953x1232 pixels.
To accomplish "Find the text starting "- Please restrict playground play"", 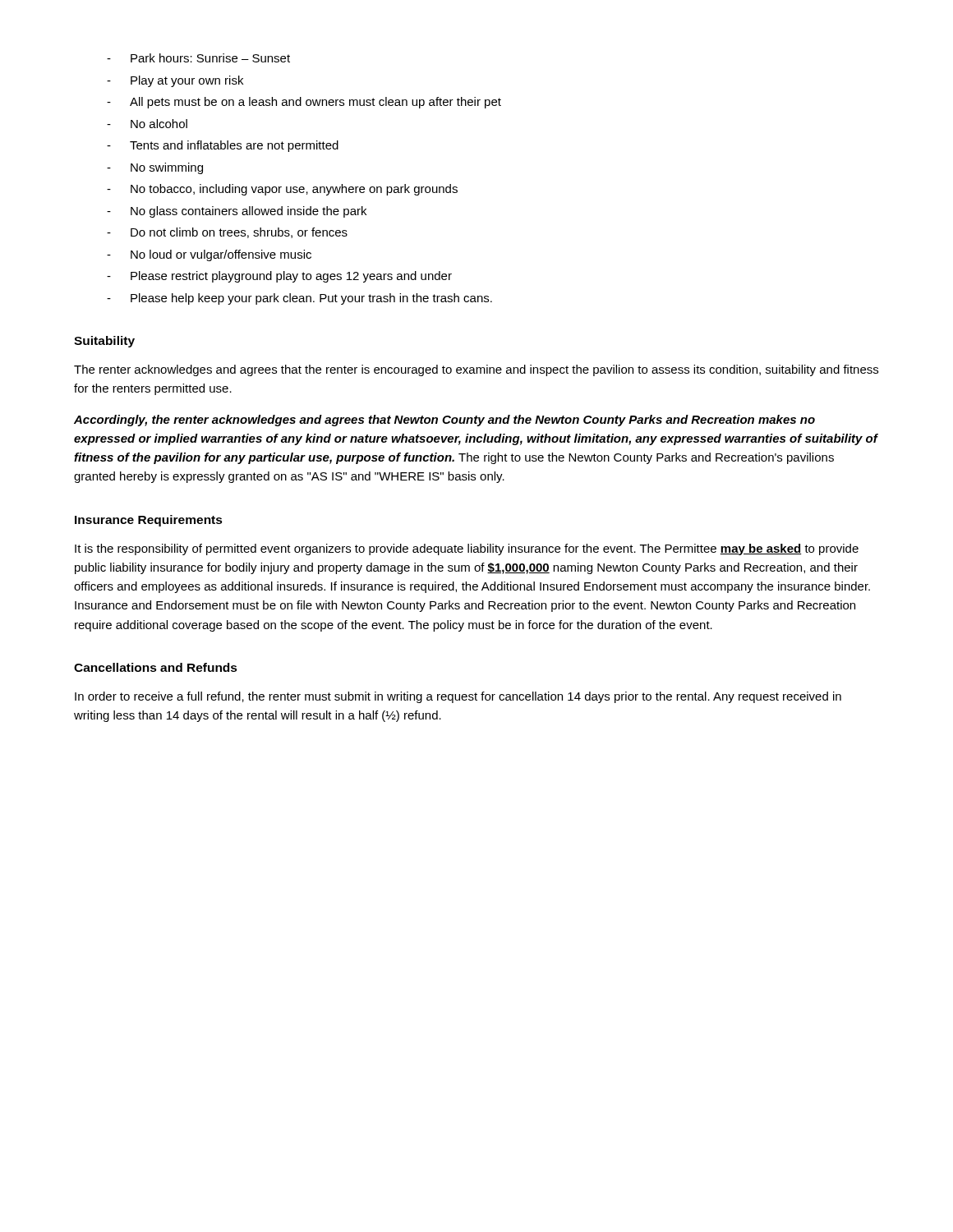I will (x=279, y=277).
